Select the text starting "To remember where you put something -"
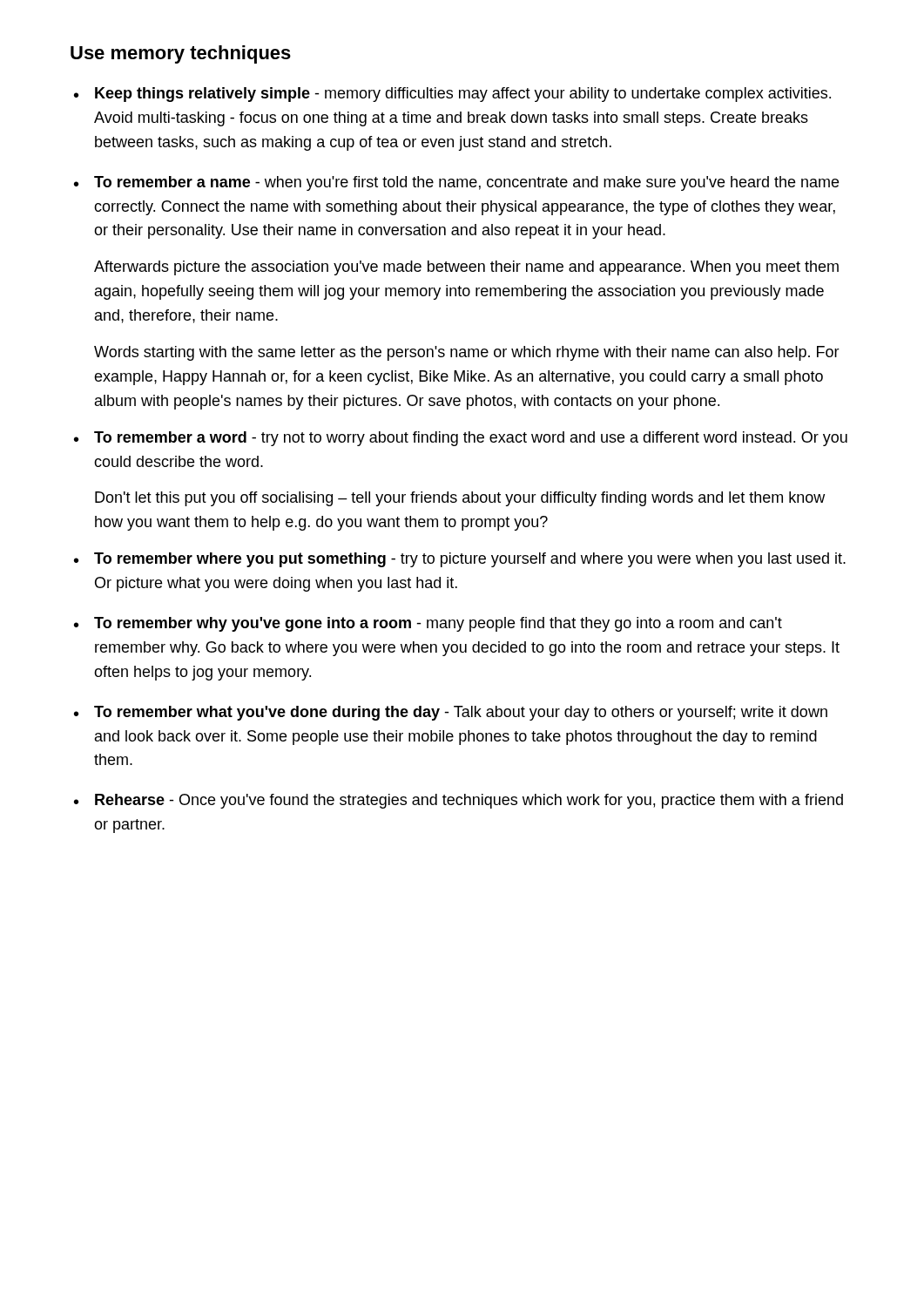 (474, 572)
